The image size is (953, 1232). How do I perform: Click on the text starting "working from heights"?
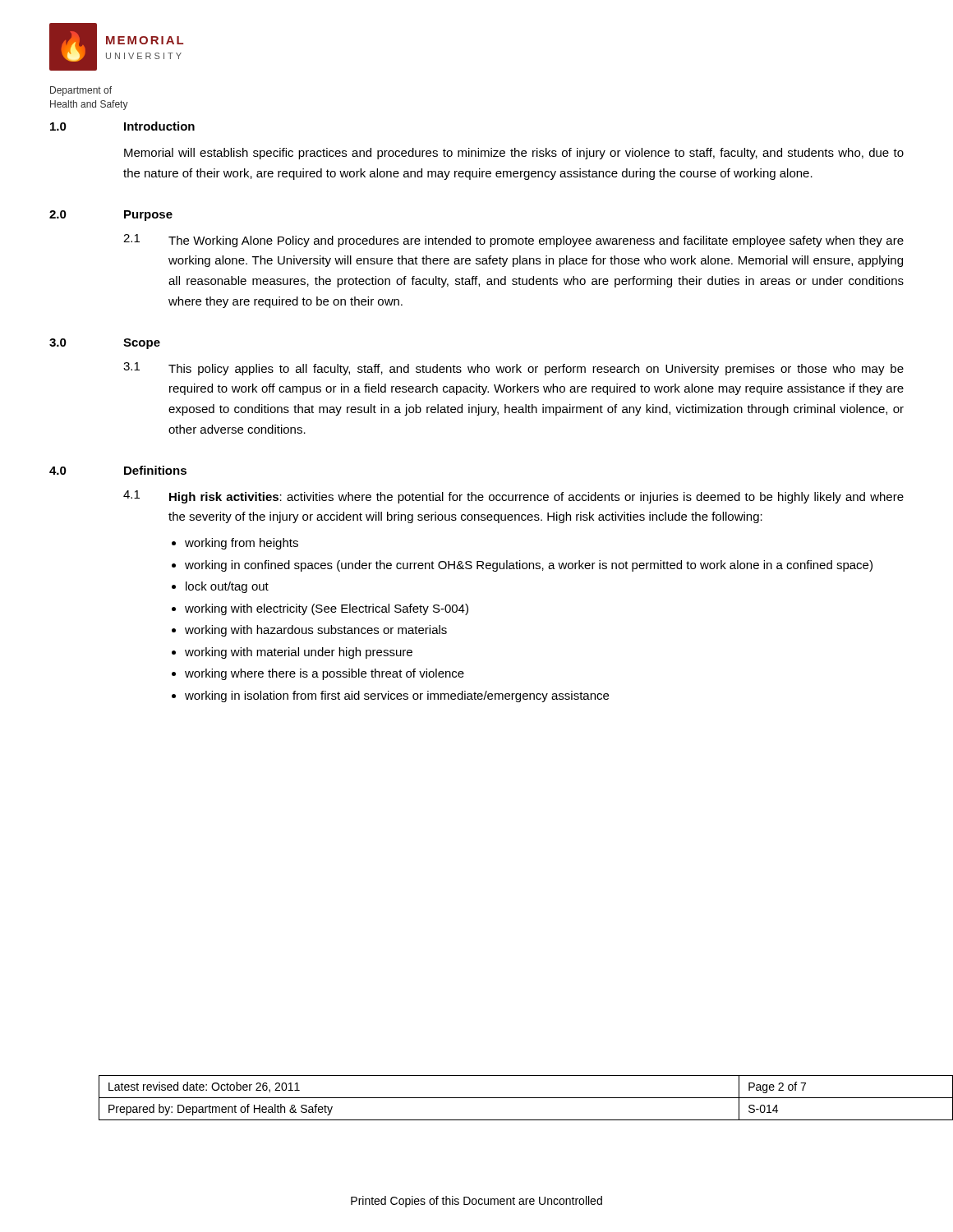tap(242, 543)
